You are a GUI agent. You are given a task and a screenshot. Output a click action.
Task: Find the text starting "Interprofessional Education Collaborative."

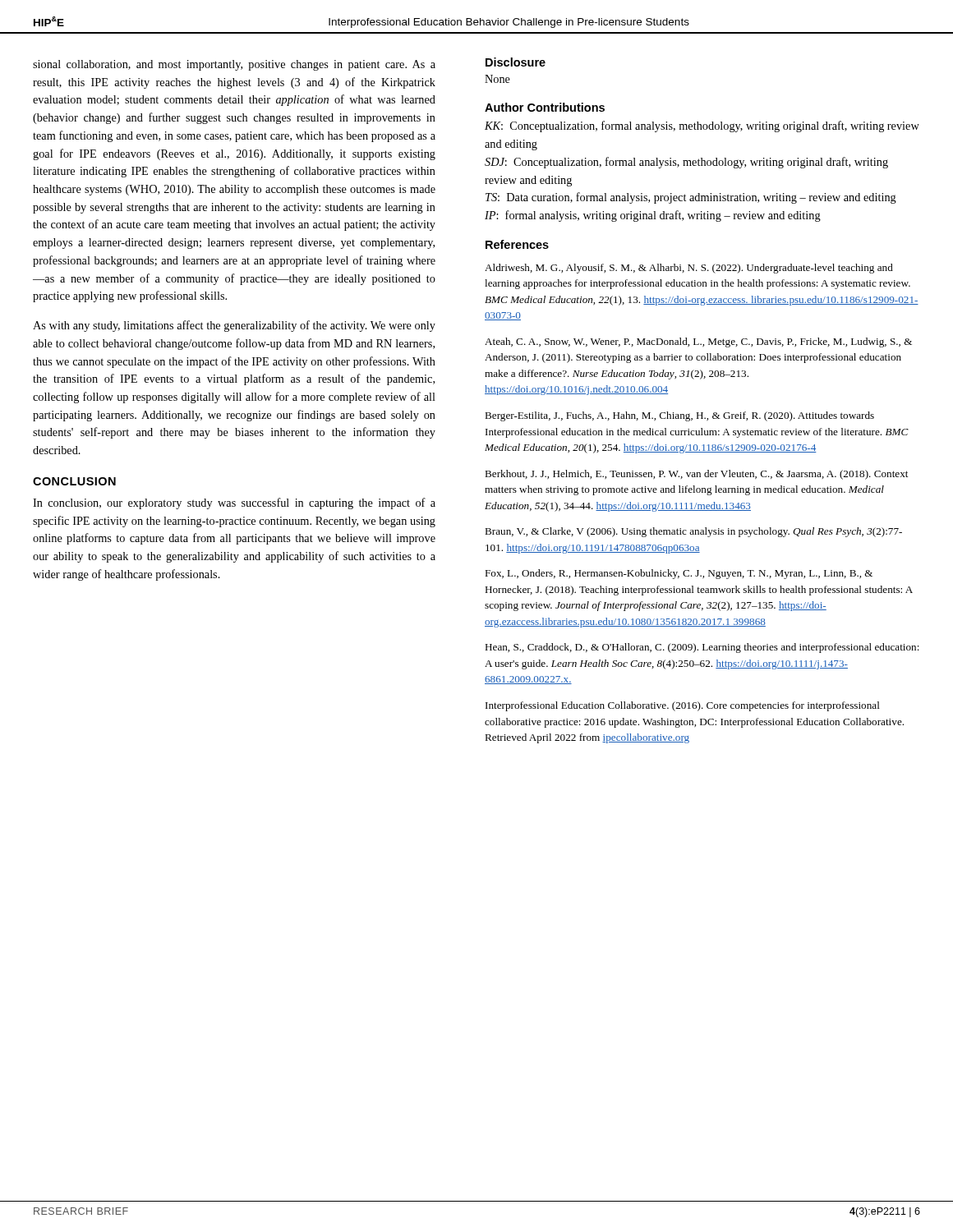[695, 721]
